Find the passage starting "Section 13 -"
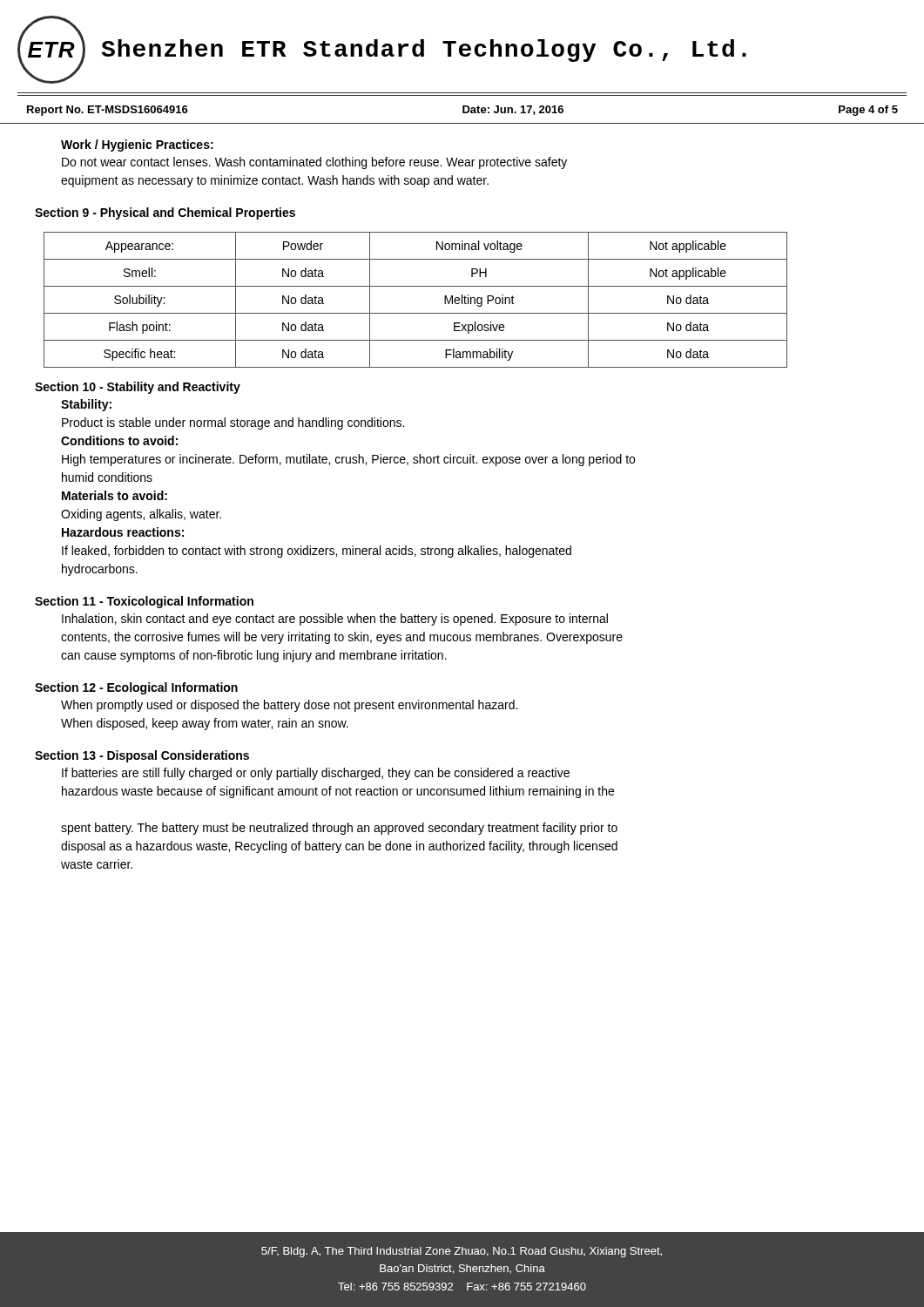The height and width of the screenshot is (1307, 924). (x=142, y=755)
